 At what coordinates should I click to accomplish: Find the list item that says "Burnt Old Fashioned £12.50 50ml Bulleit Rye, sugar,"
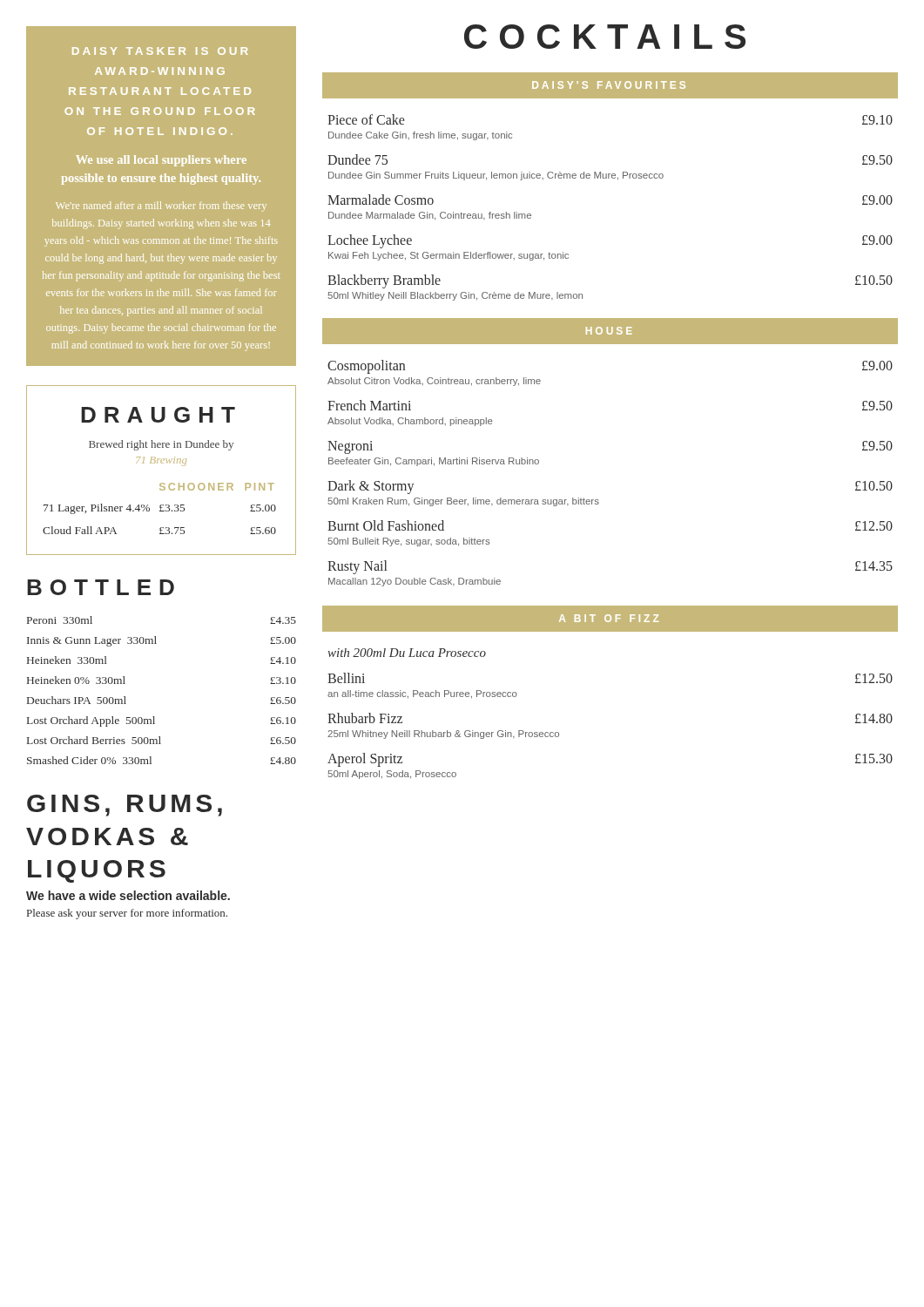391,526
